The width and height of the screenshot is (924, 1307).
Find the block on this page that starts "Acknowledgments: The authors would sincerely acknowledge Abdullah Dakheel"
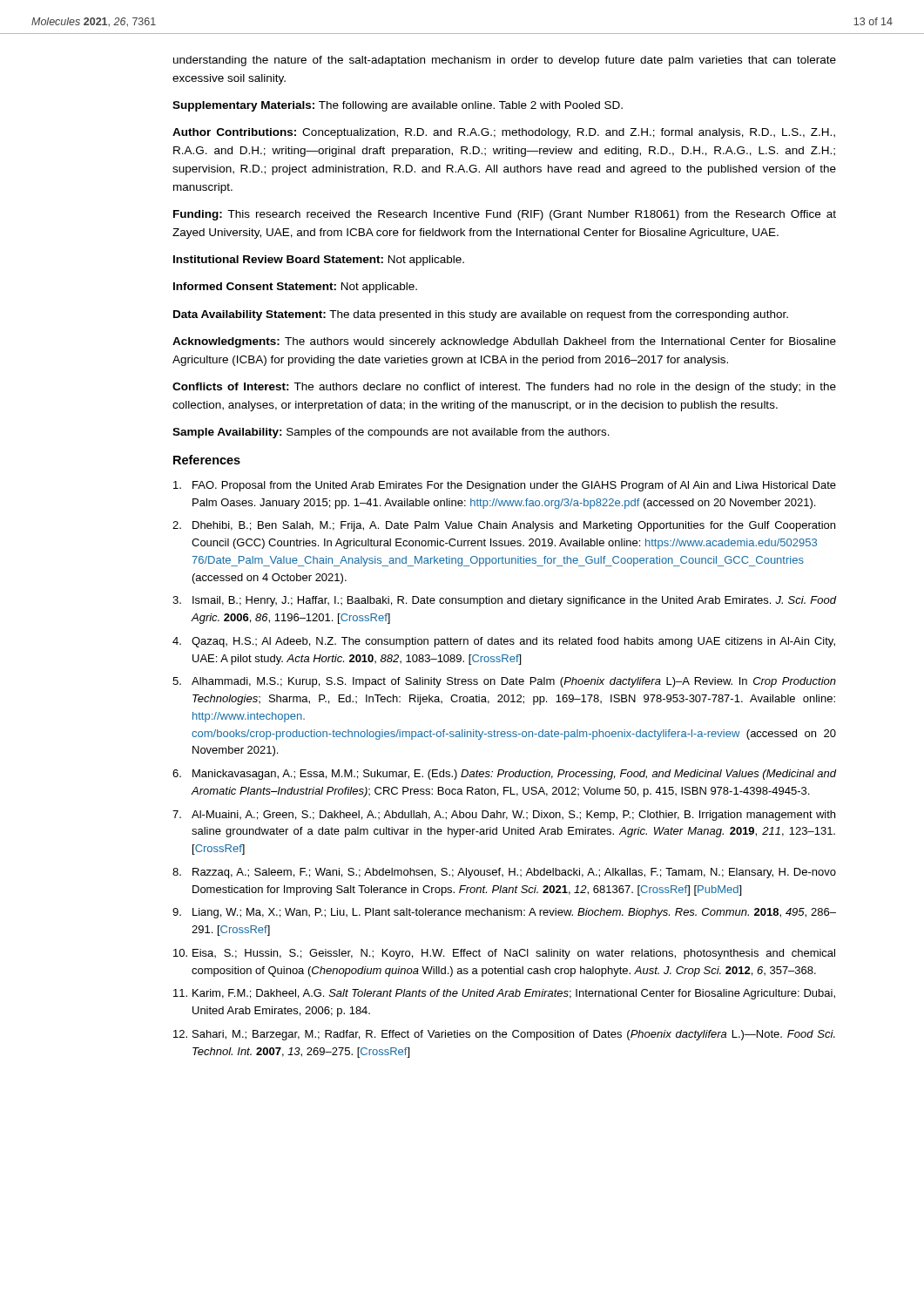(504, 350)
